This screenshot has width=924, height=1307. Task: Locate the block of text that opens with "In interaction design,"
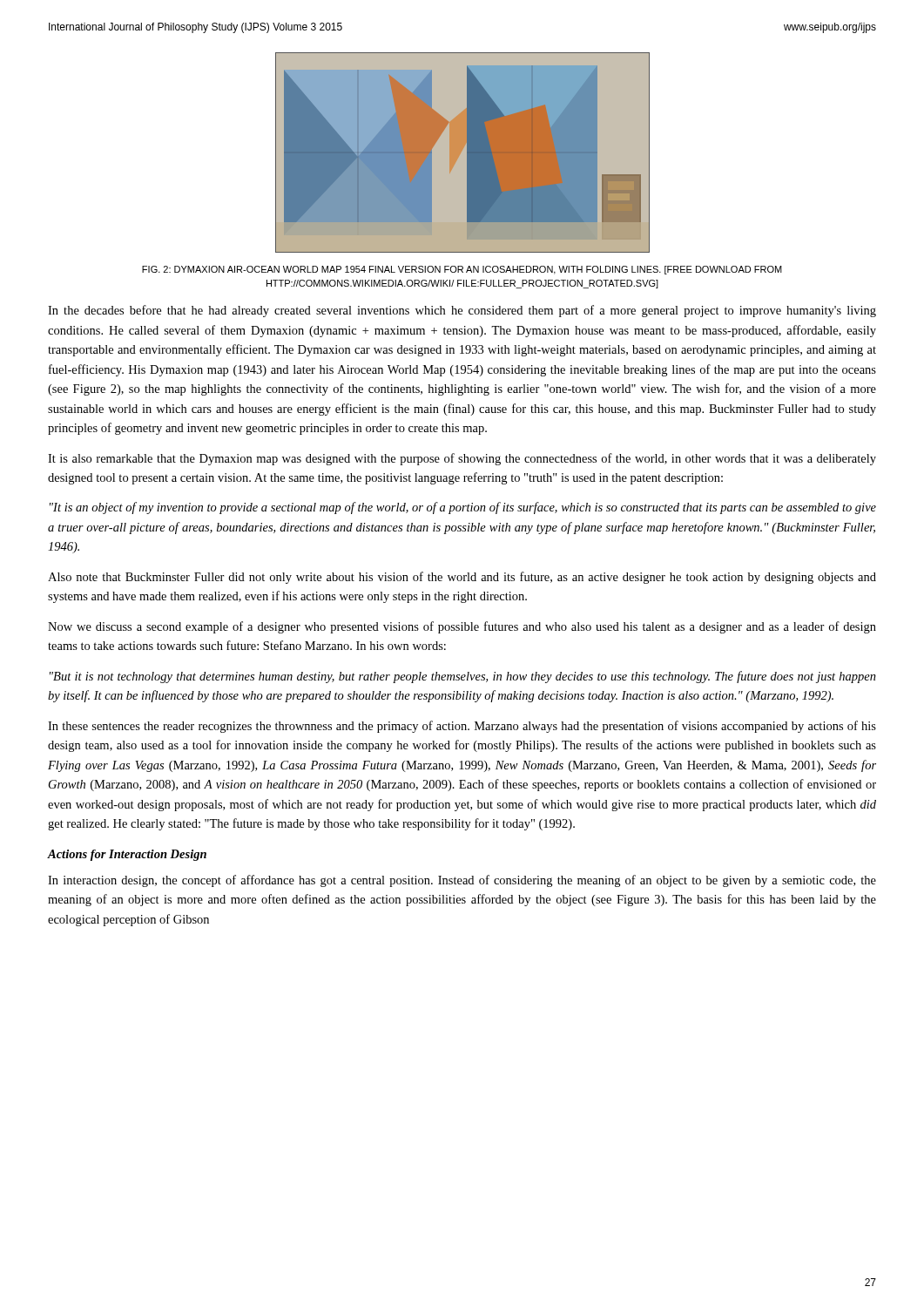[462, 900]
